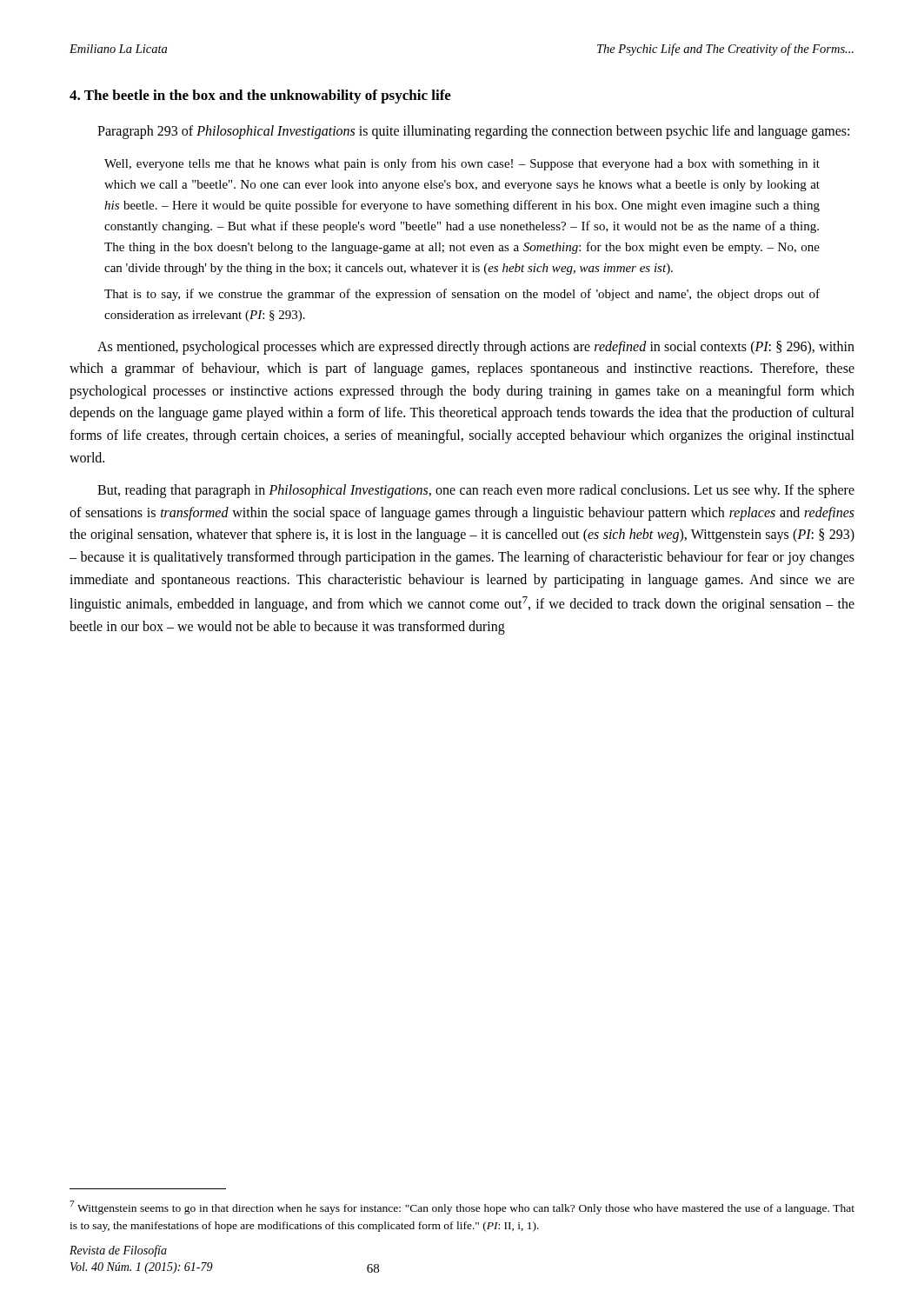Find the section header with the text "4. The beetle in the box and the"
924x1304 pixels.
[260, 95]
